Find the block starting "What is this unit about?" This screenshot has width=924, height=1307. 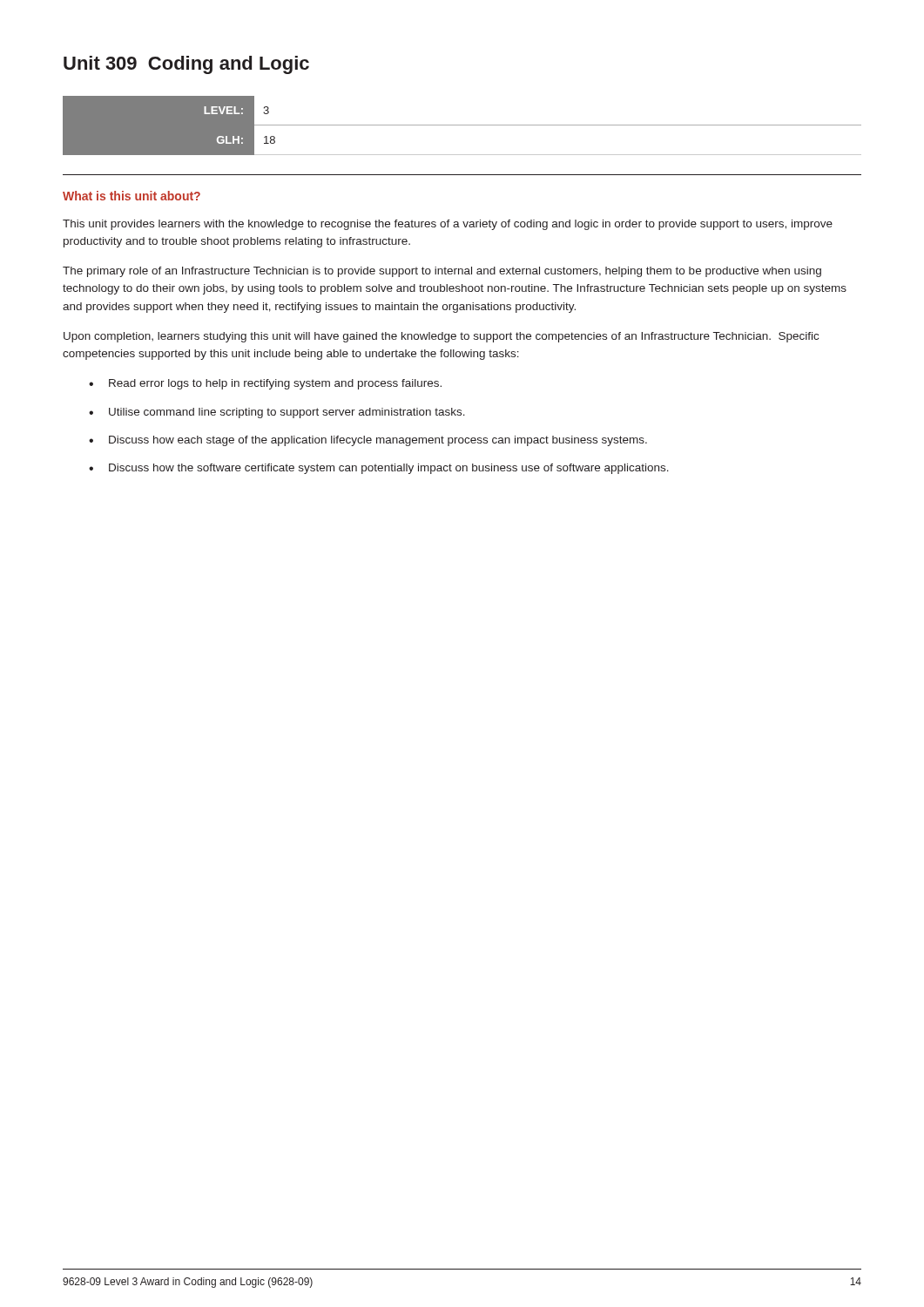point(132,196)
